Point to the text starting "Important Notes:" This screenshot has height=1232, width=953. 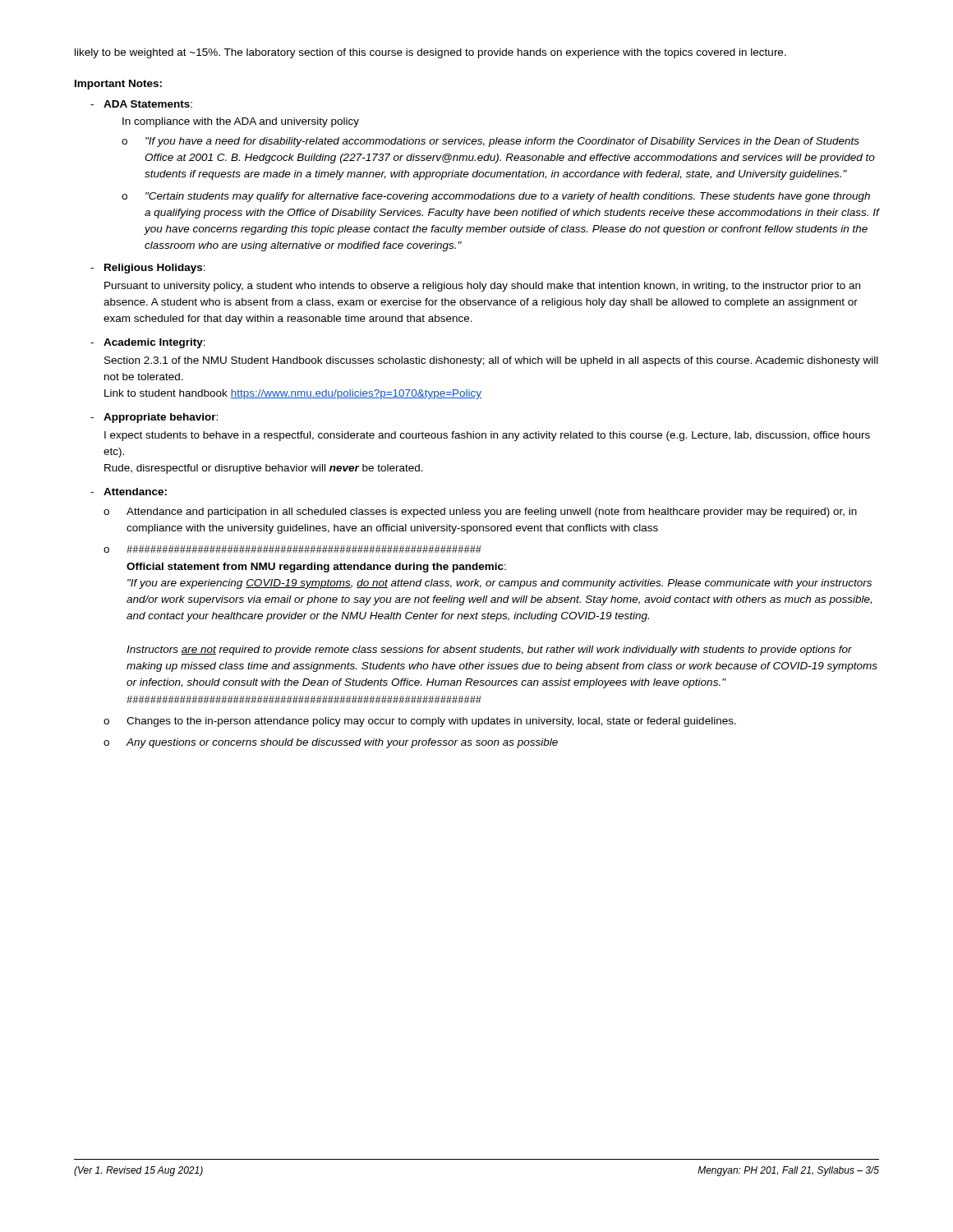pos(118,84)
